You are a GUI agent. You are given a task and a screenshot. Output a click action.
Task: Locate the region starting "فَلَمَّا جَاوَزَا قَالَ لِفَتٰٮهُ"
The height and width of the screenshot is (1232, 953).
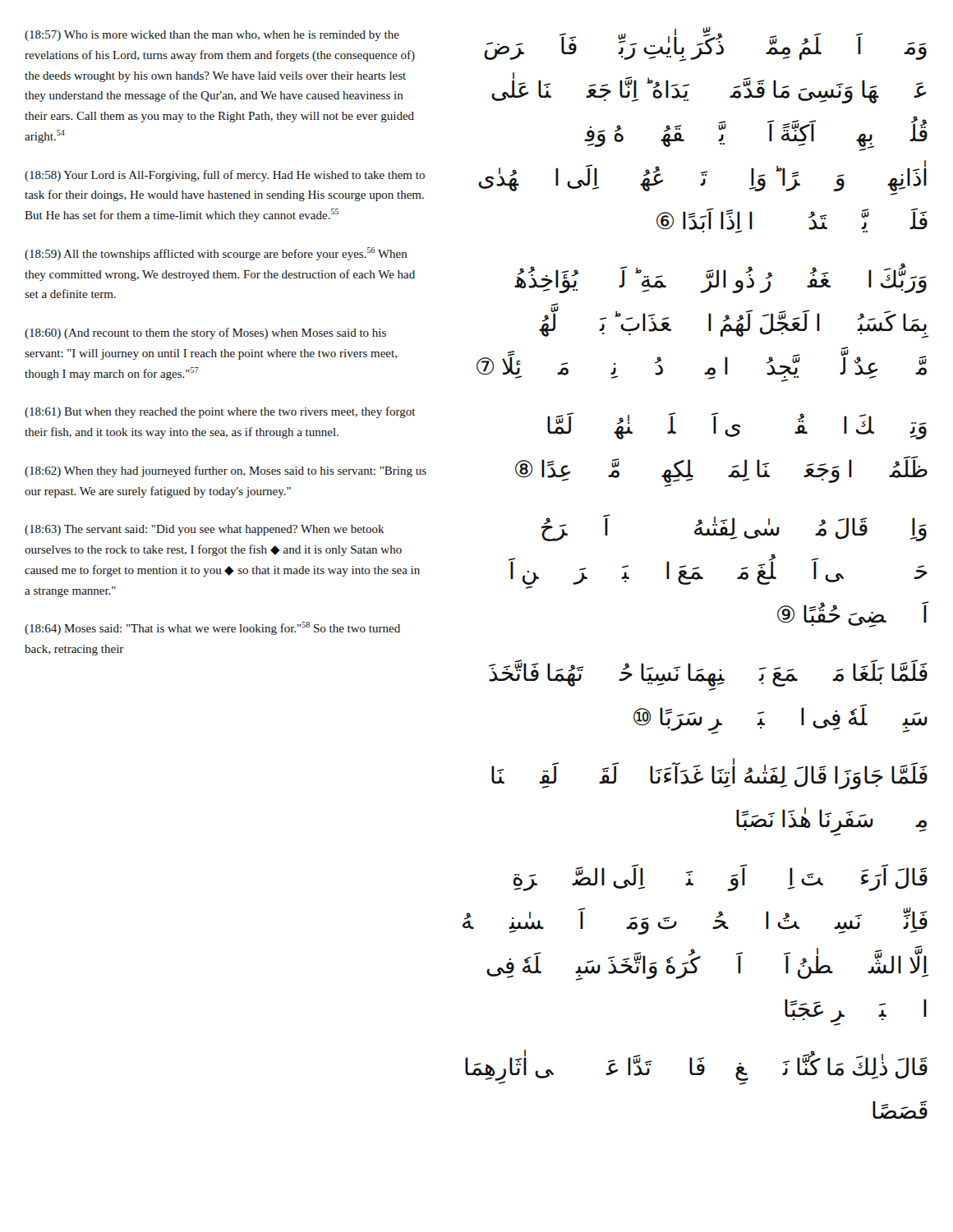click(x=709, y=797)
